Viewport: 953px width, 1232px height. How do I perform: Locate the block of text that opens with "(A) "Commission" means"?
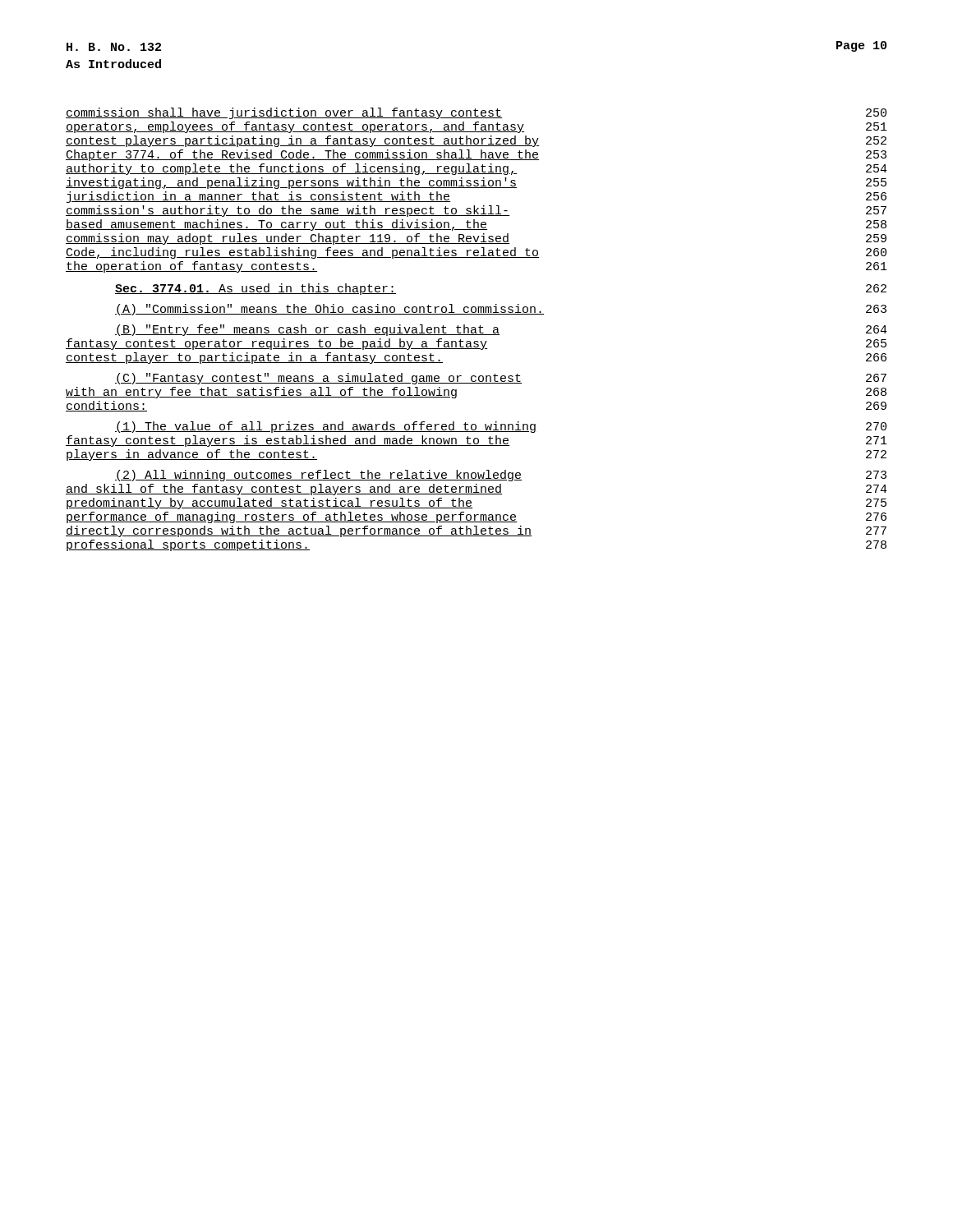[476, 310]
